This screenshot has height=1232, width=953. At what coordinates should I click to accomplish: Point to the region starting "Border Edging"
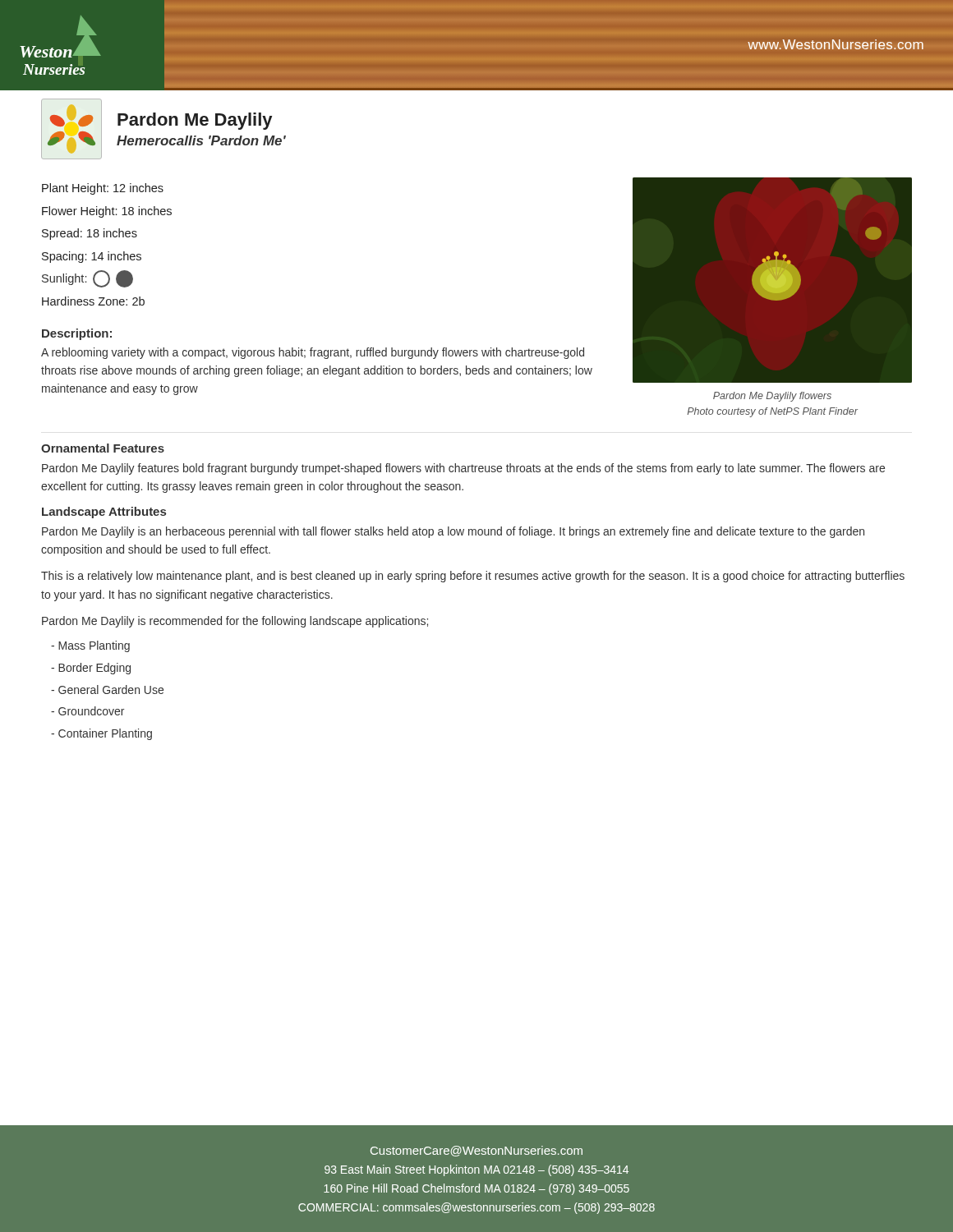[91, 668]
